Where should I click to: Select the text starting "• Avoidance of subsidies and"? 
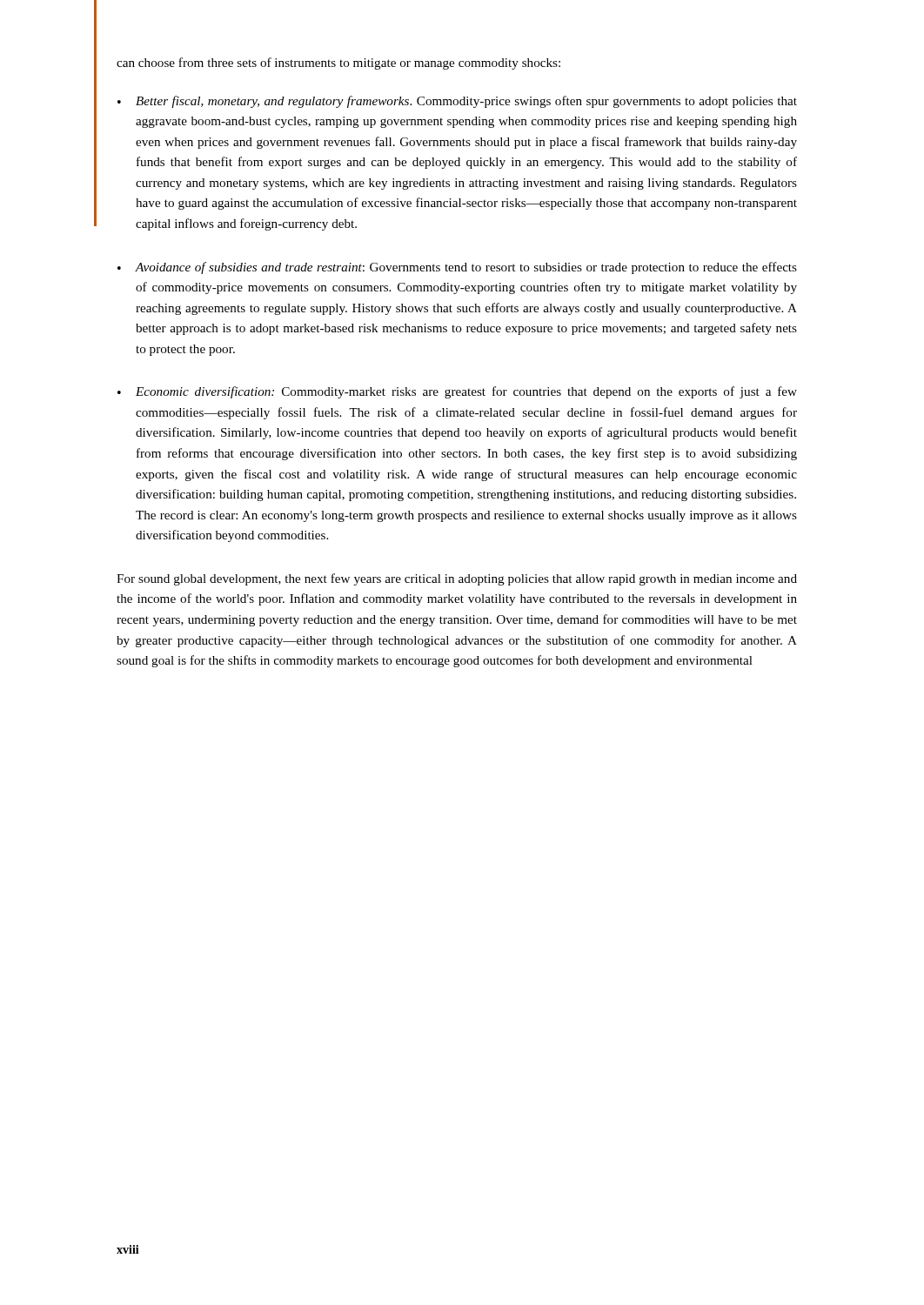click(x=457, y=307)
